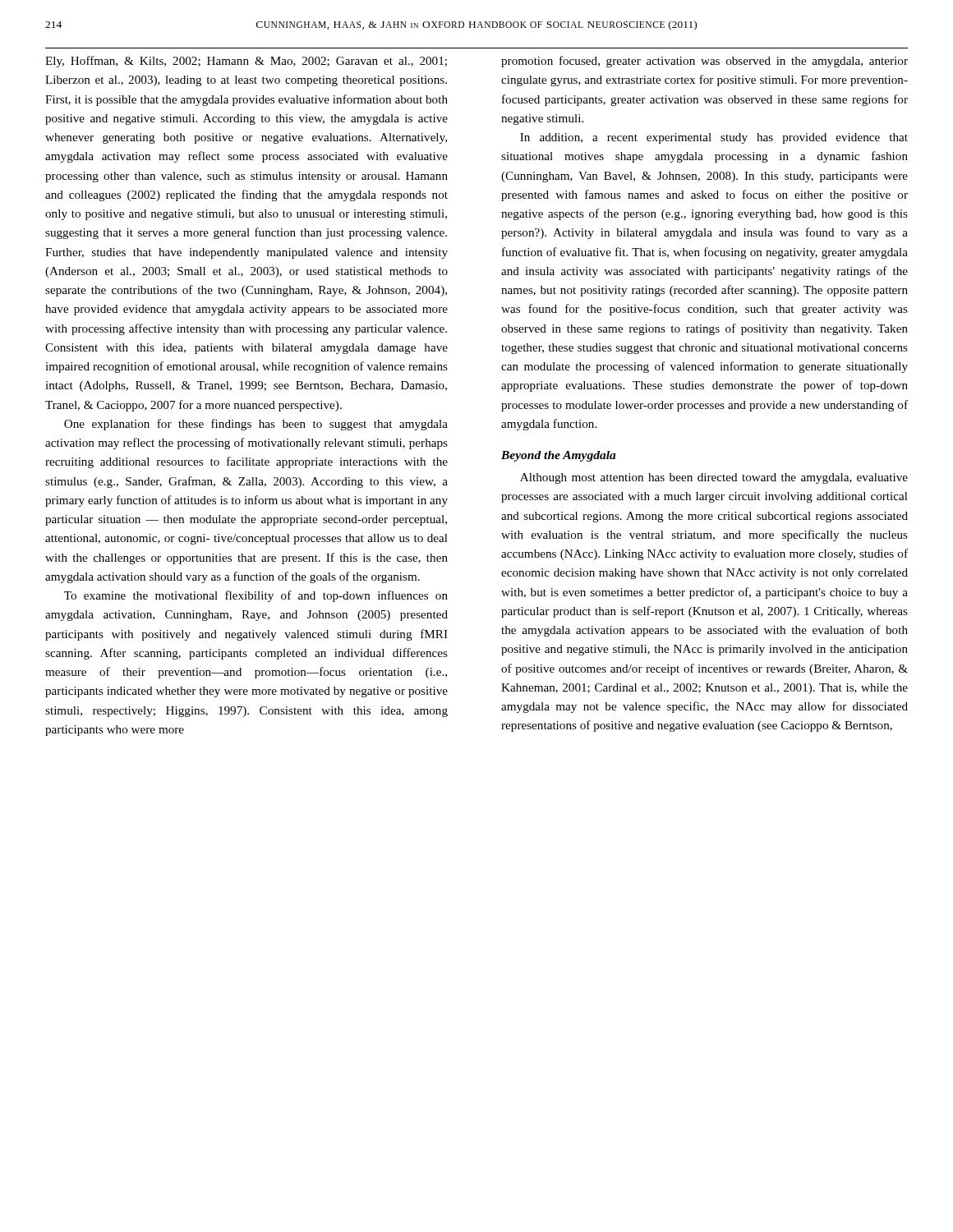This screenshot has height=1232, width=953.
Task: Where is the passage that starts "promotion focused, greater activation"?
Action: pyautogui.click(x=705, y=242)
